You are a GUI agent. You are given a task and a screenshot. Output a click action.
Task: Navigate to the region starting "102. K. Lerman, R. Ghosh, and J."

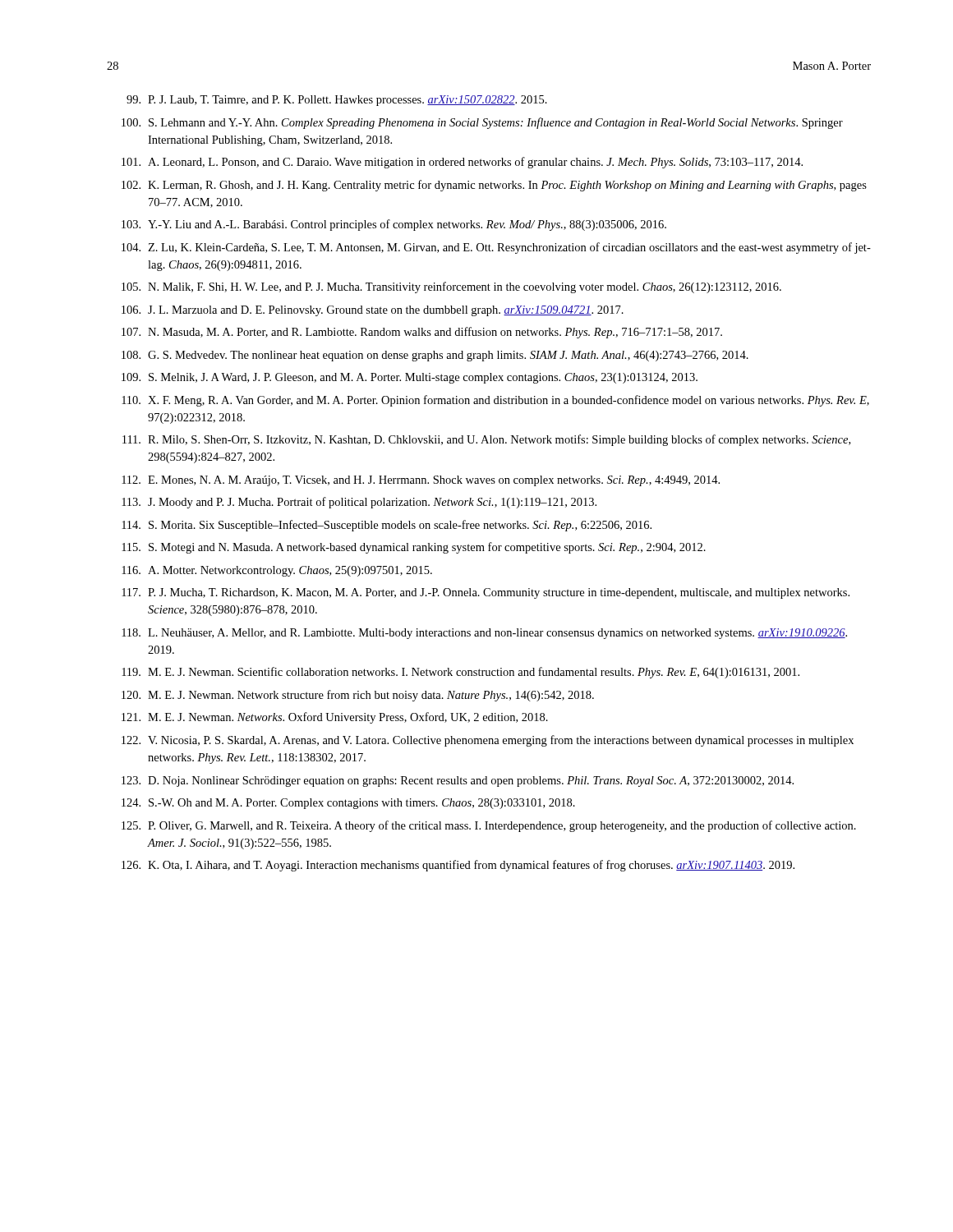tap(489, 193)
